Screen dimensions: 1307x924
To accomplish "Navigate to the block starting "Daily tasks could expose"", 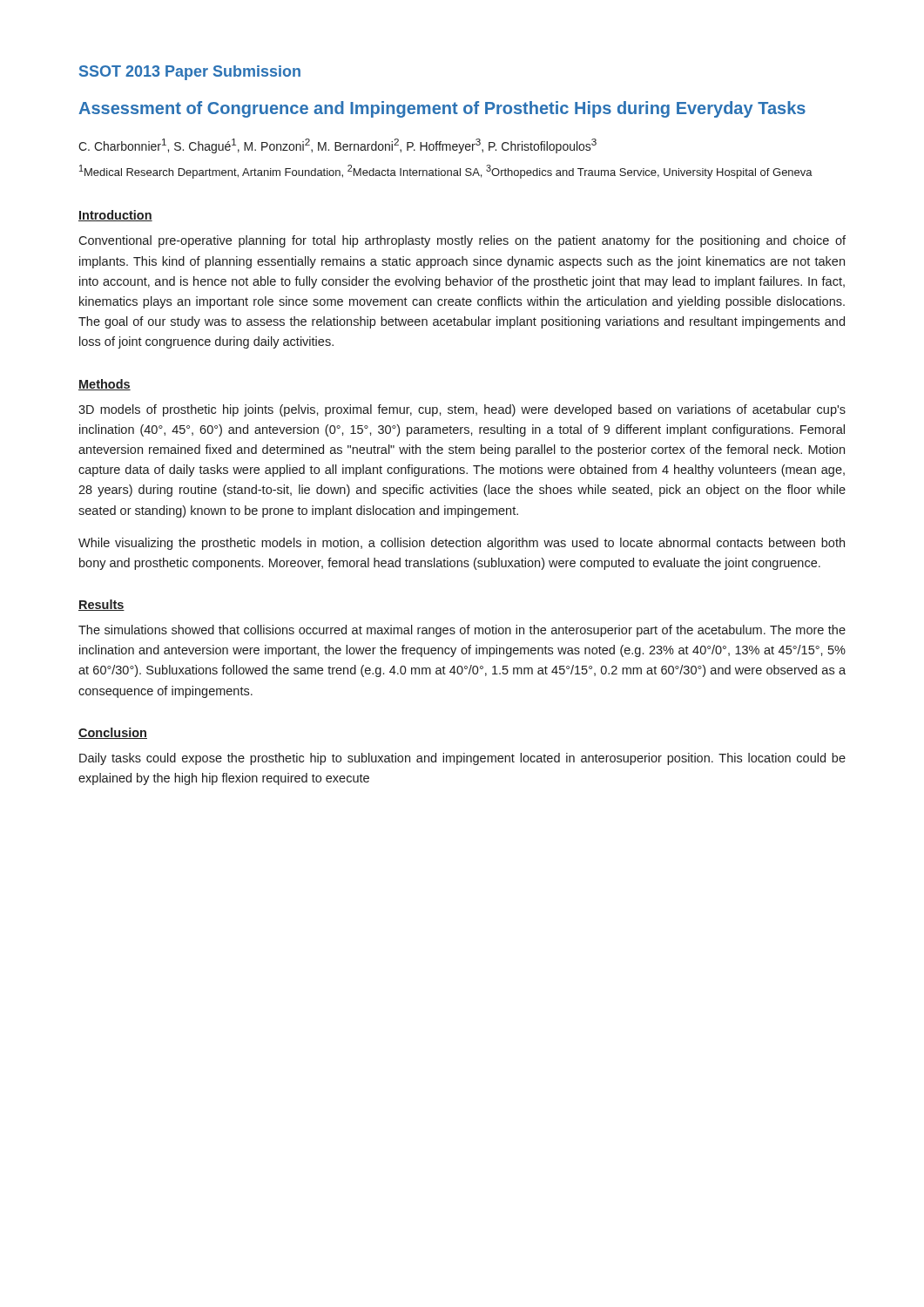I will (x=462, y=768).
